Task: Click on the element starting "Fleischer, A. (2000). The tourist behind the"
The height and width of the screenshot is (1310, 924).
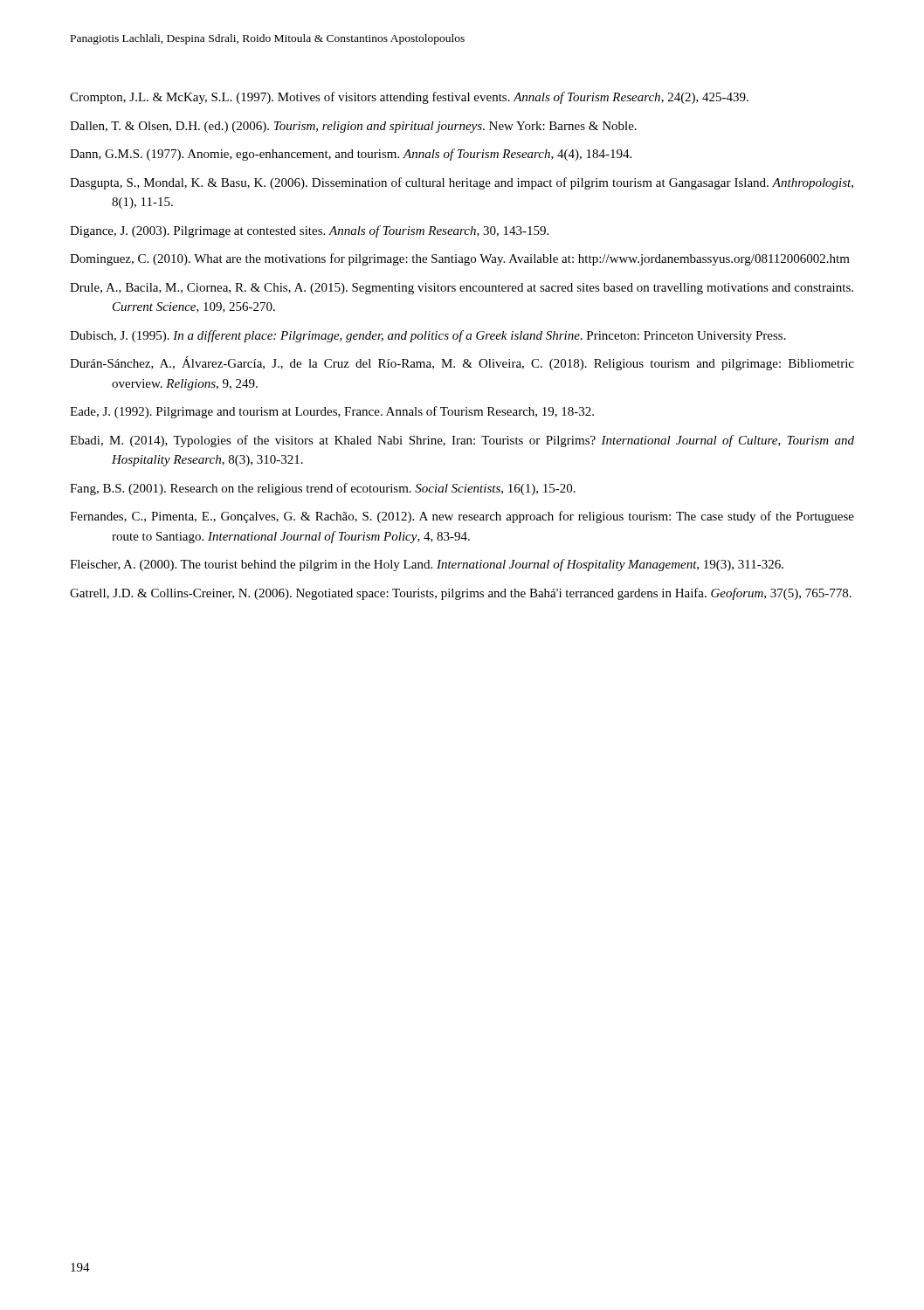Action: 427,564
